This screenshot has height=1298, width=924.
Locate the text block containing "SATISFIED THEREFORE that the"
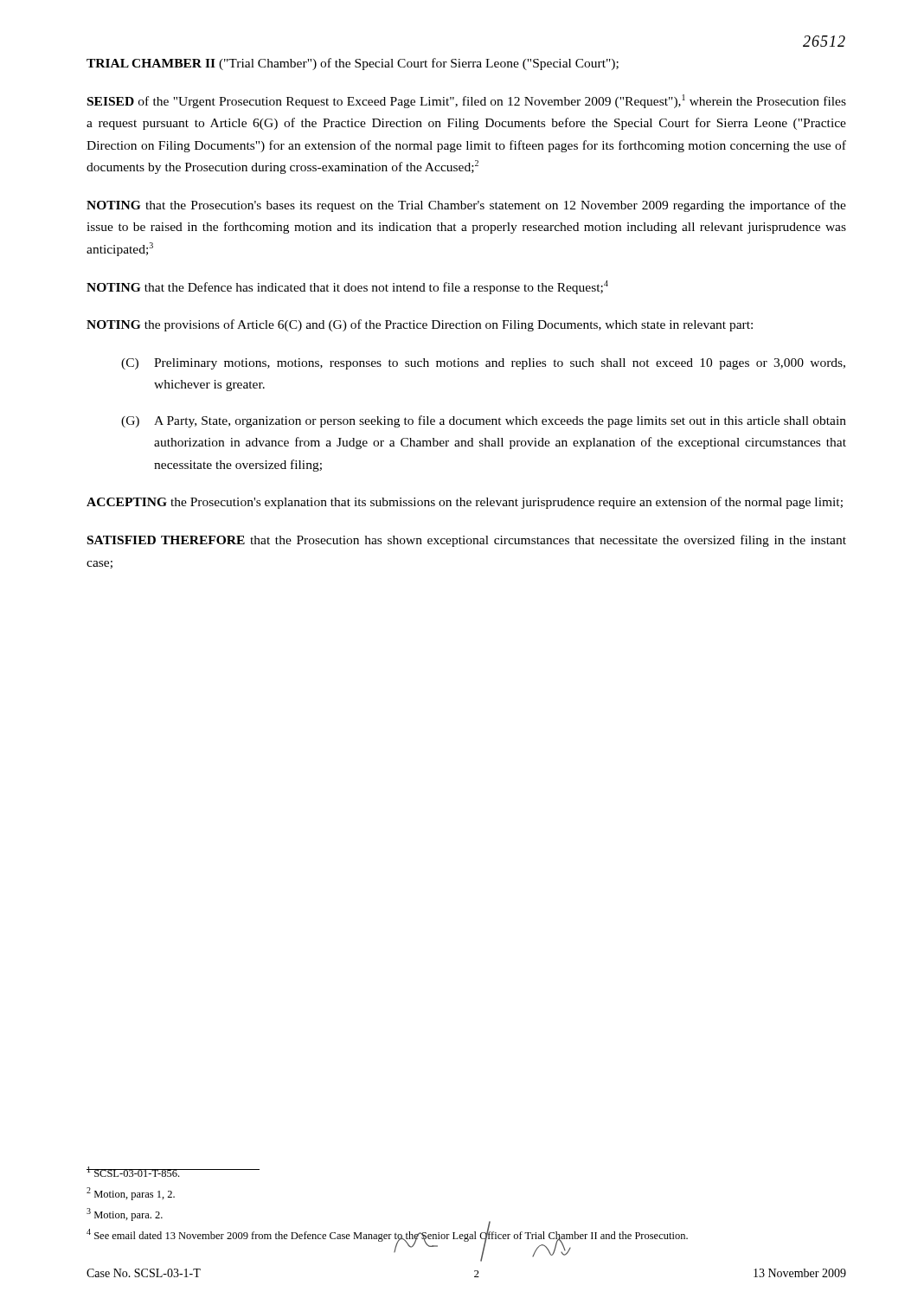pyautogui.click(x=466, y=551)
